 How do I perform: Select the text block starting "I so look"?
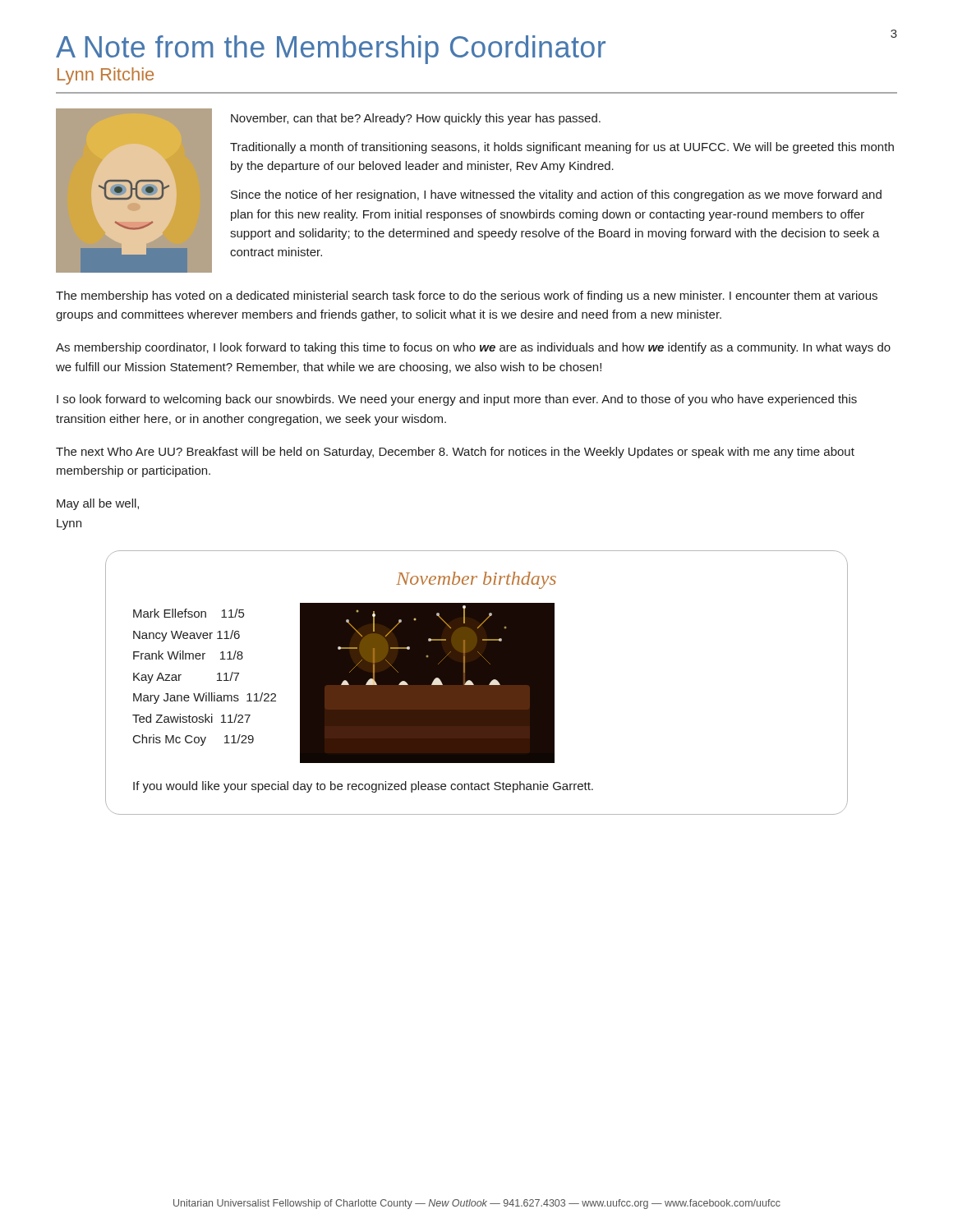pos(456,409)
